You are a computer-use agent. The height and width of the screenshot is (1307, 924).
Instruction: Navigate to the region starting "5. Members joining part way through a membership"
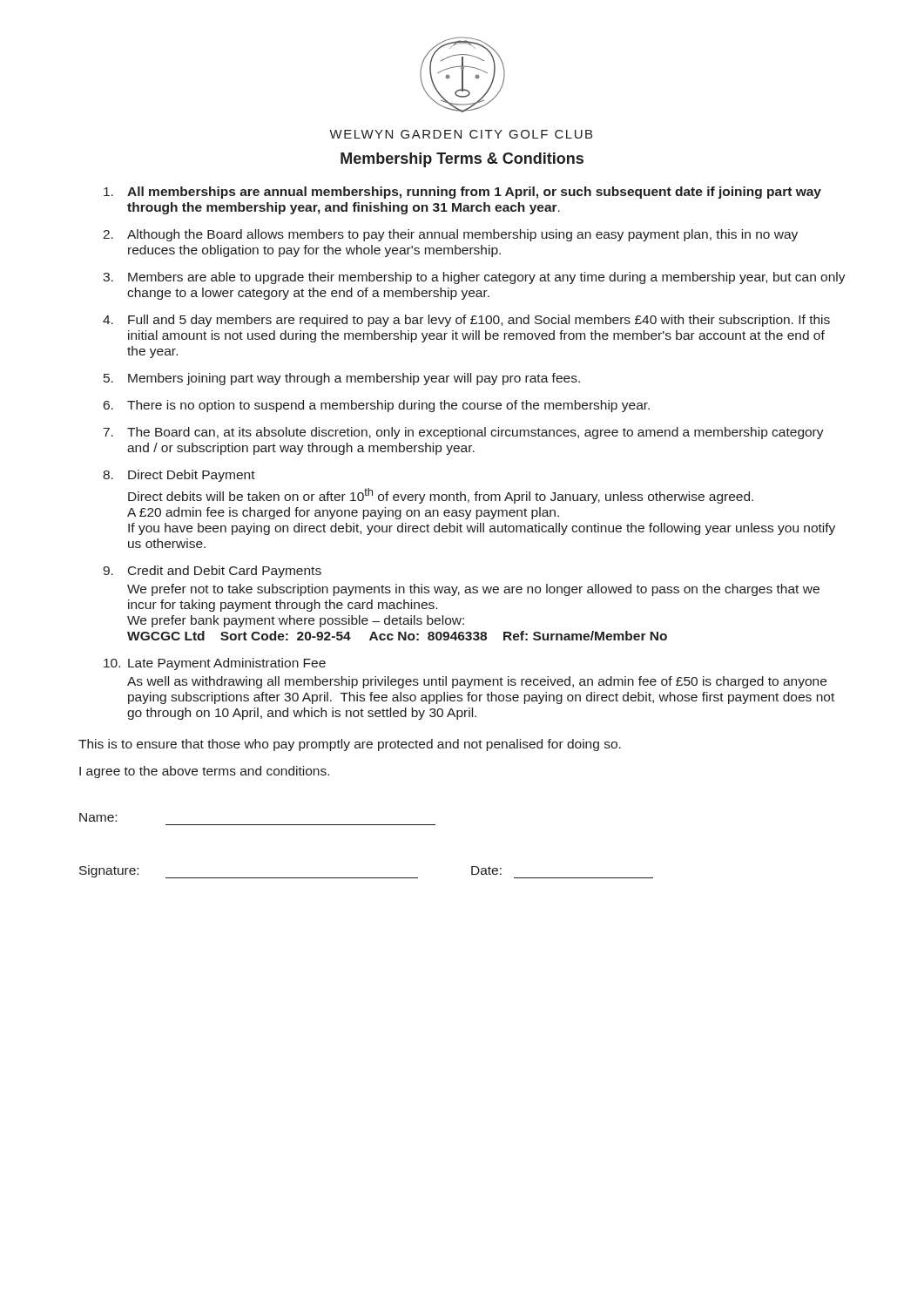click(x=474, y=378)
